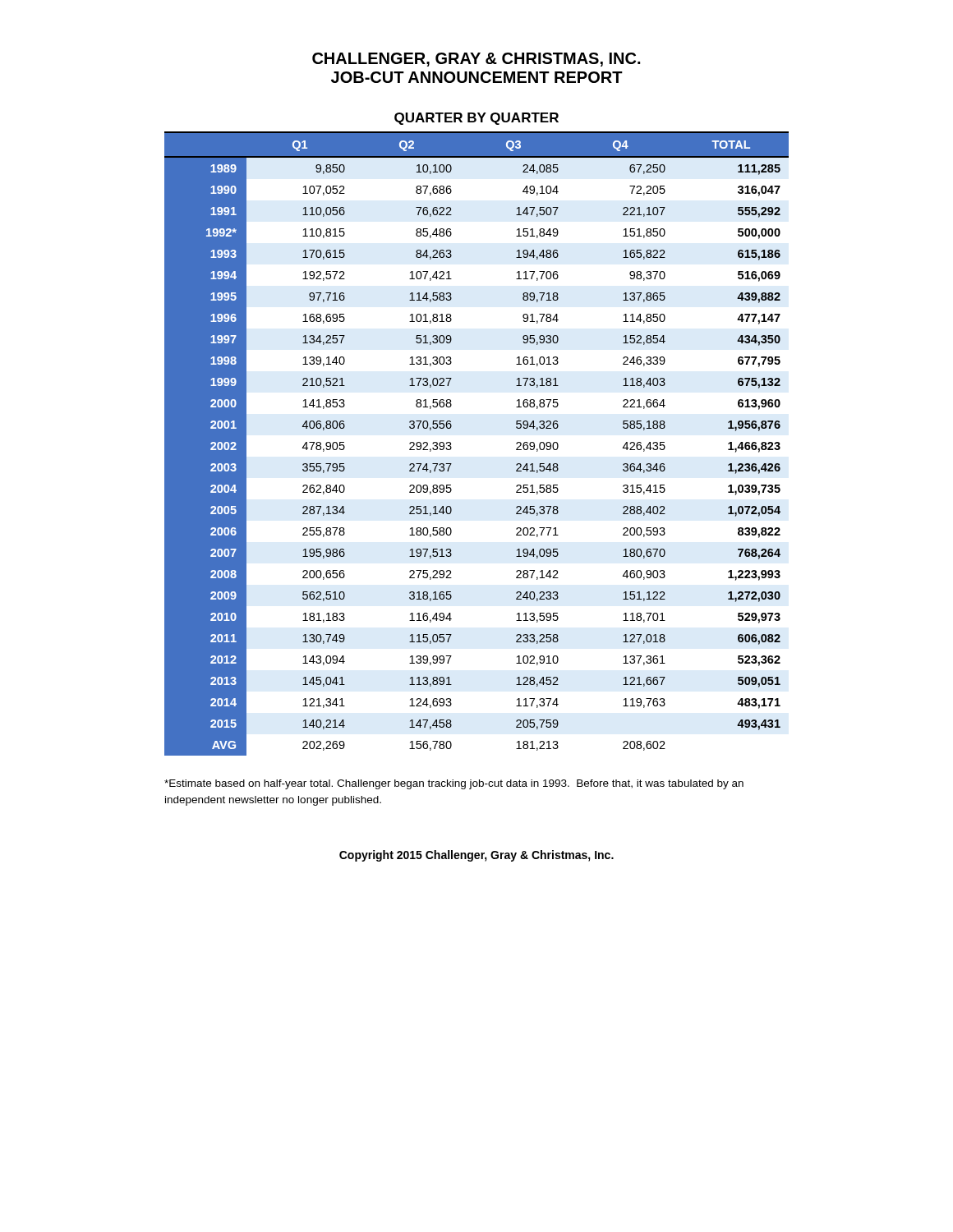Image resolution: width=953 pixels, height=1232 pixels.
Task: Point to the title beginning "CHALLENGER, GRAY &"
Action: coord(476,68)
